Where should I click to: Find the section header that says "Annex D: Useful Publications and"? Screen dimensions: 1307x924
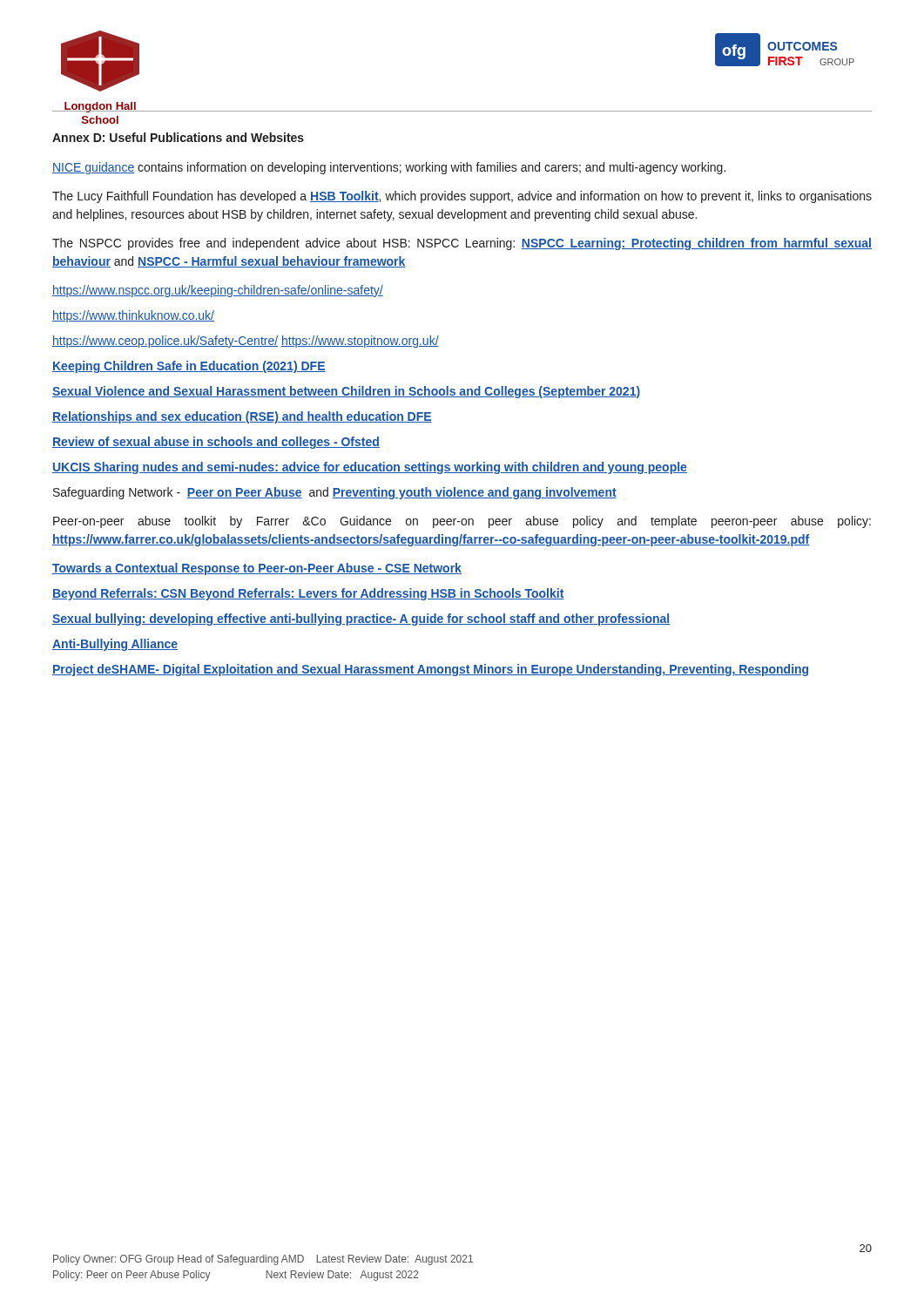178,138
